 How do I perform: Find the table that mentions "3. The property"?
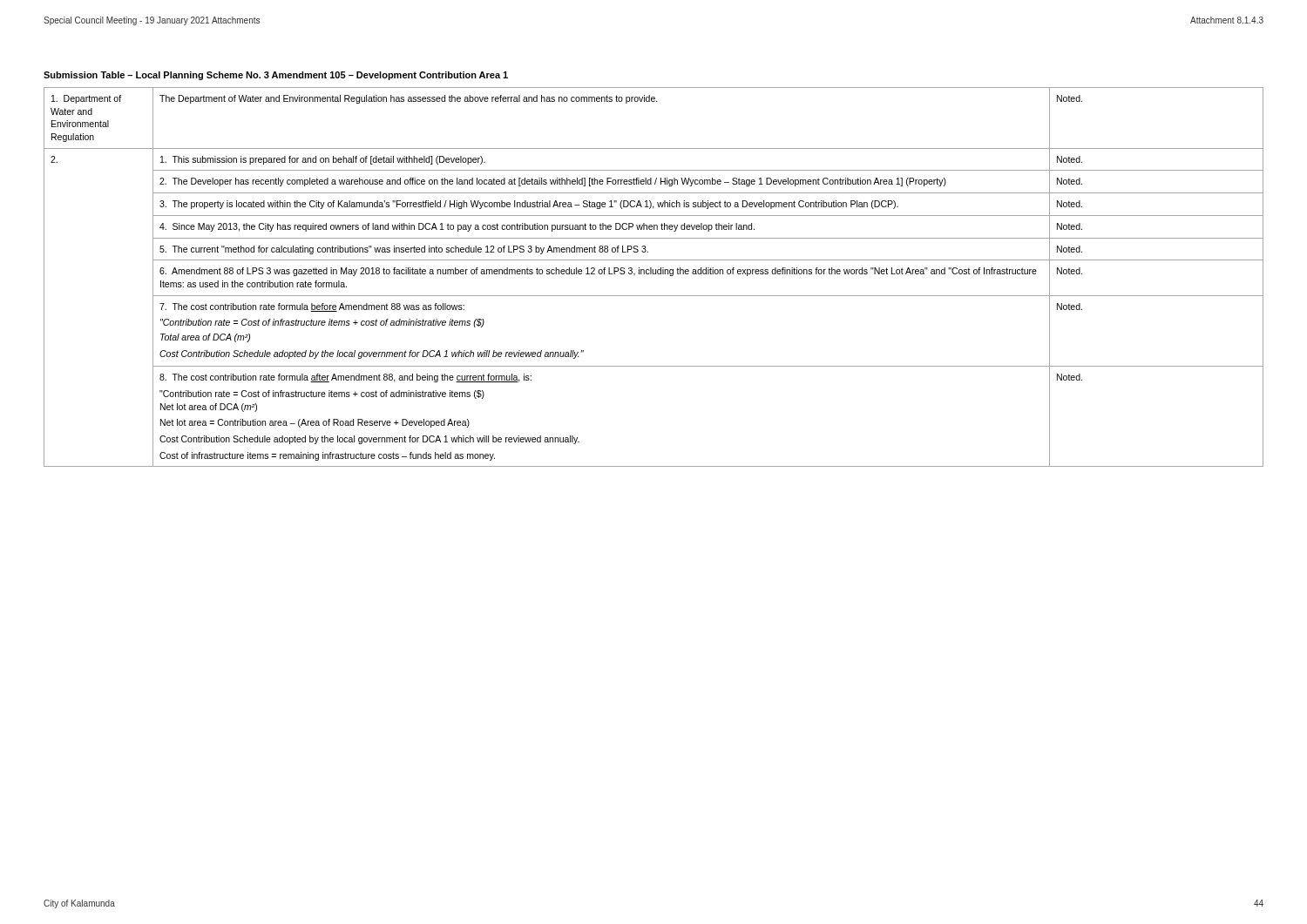coord(654,277)
